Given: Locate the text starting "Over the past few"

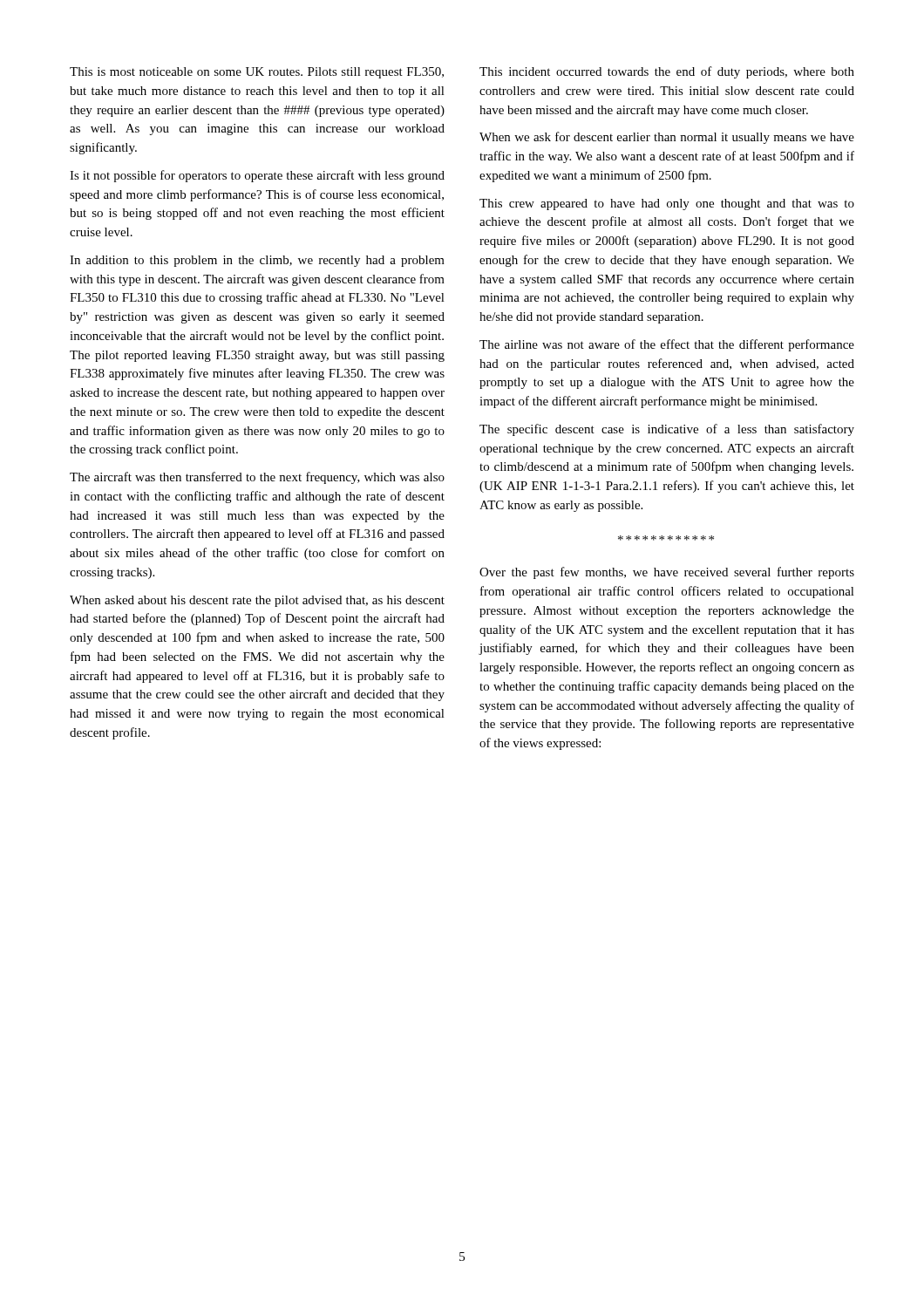Looking at the screenshot, I should 667,658.
